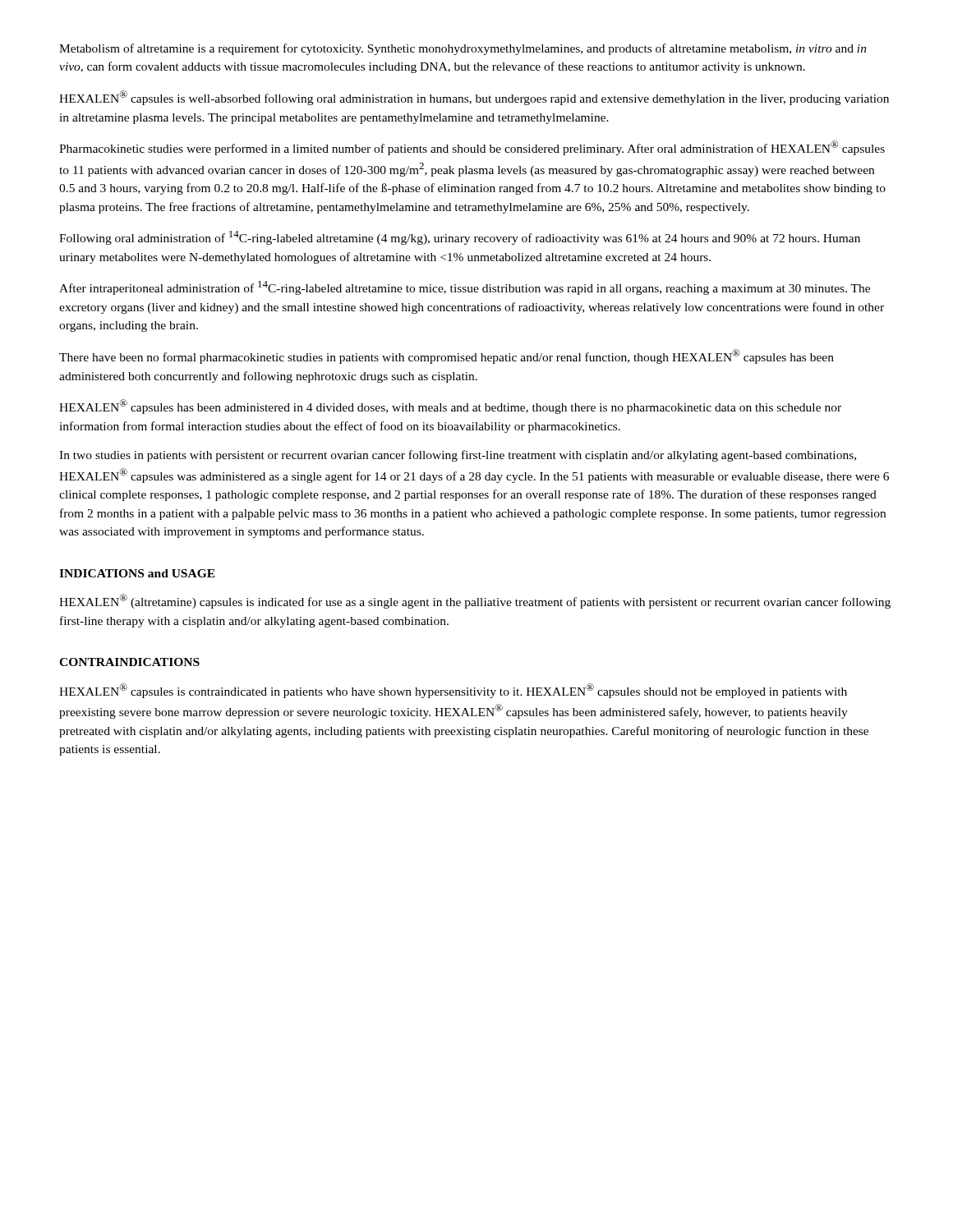The width and height of the screenshot is (953, 1232).
Task: Where is the passage that starts "HEXALEN® (altretamine) capsules is"?
Action: (x=476, y=610)
